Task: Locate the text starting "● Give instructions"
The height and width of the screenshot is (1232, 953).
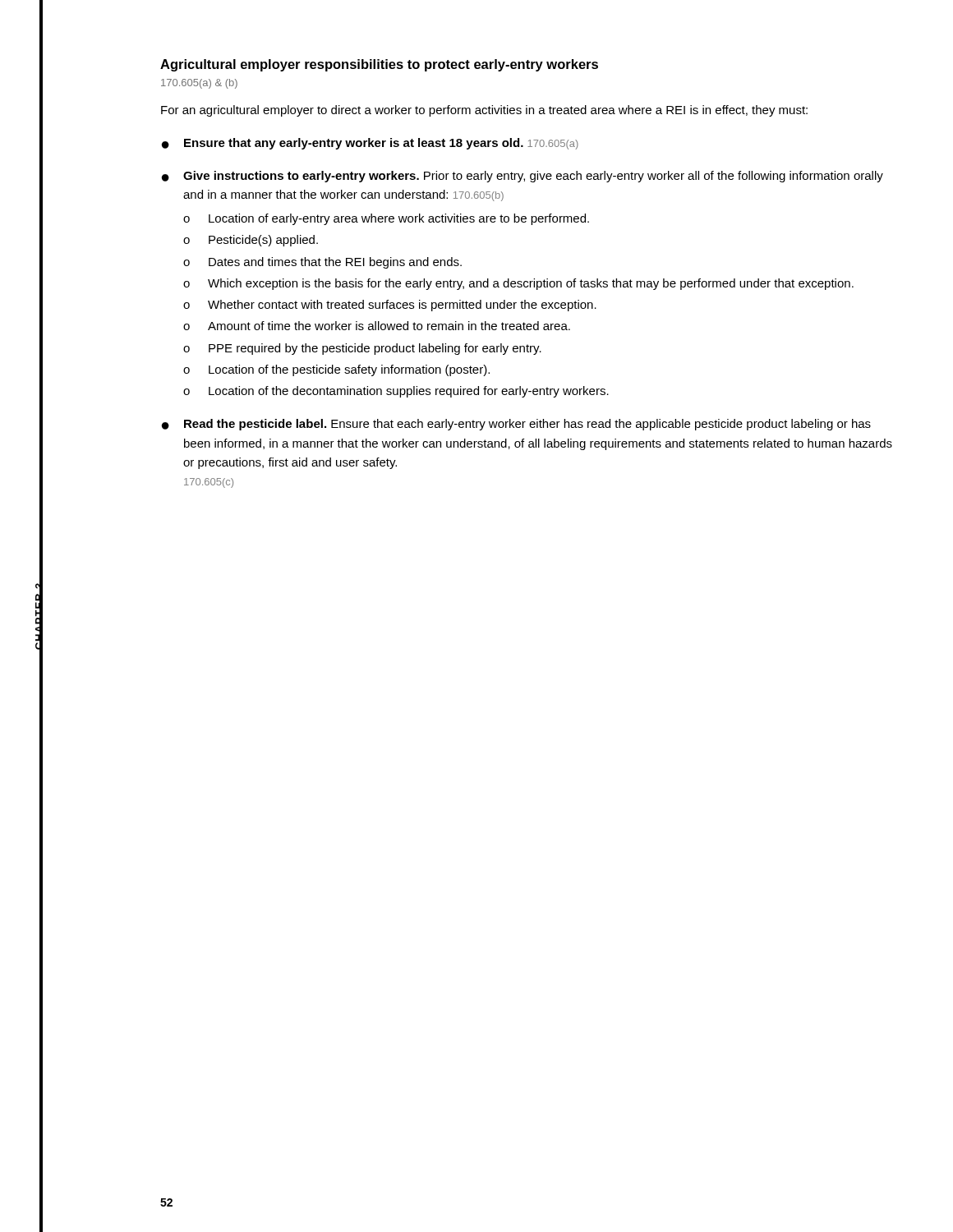Action: (x=529, y=284)
